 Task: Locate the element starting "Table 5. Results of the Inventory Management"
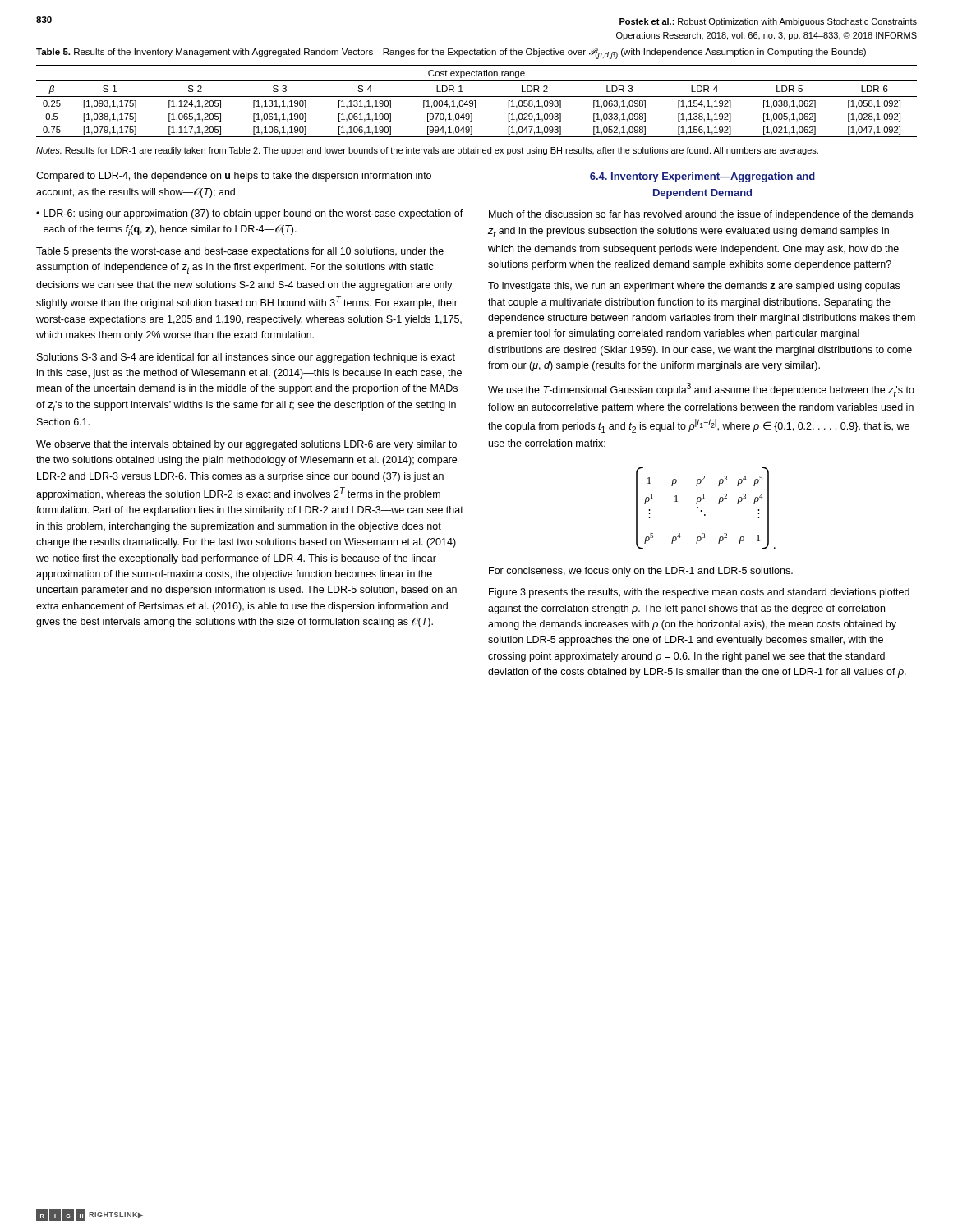pos(451,53)
